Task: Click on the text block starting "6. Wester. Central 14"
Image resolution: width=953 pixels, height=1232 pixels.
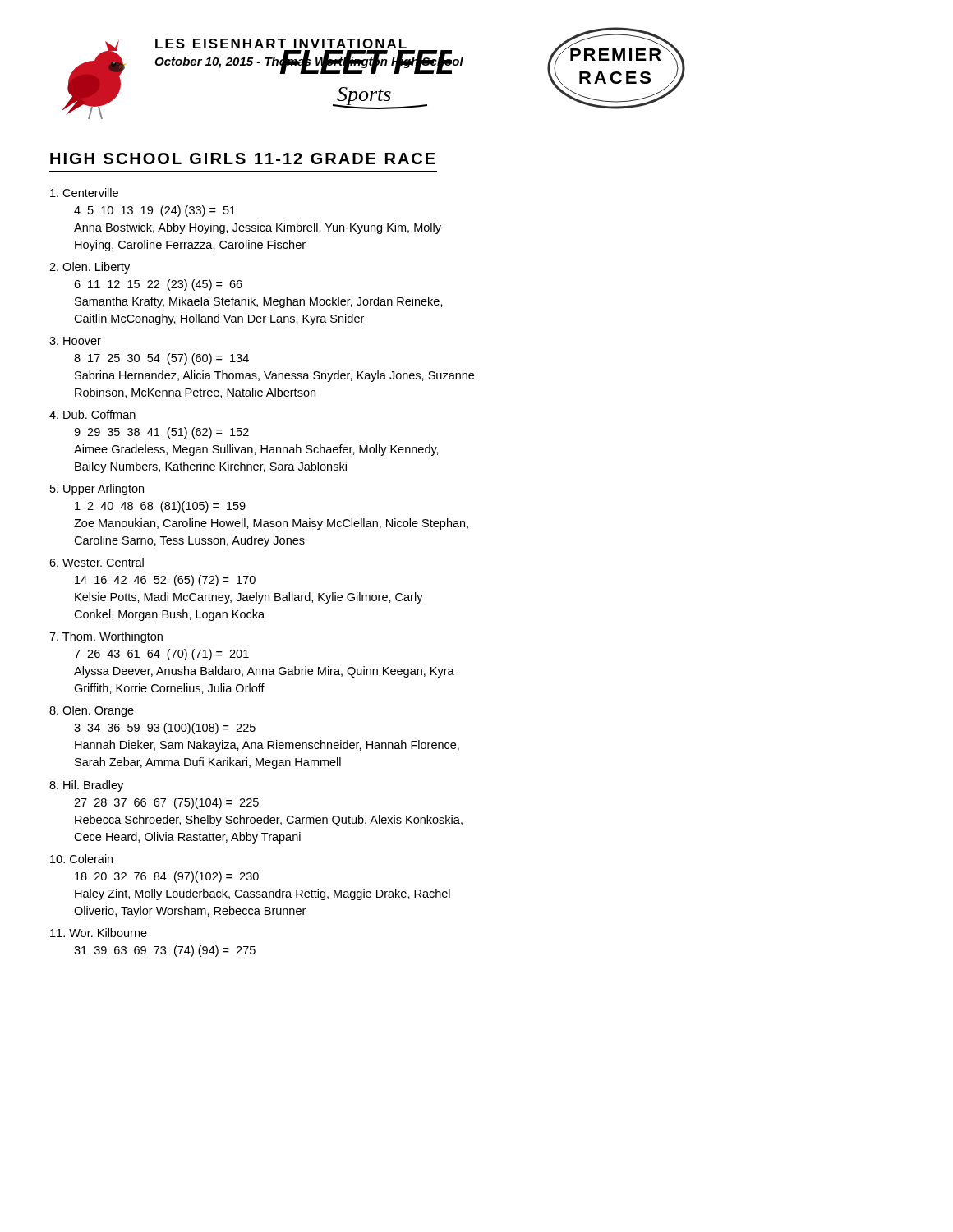Action: click(97, 562)
